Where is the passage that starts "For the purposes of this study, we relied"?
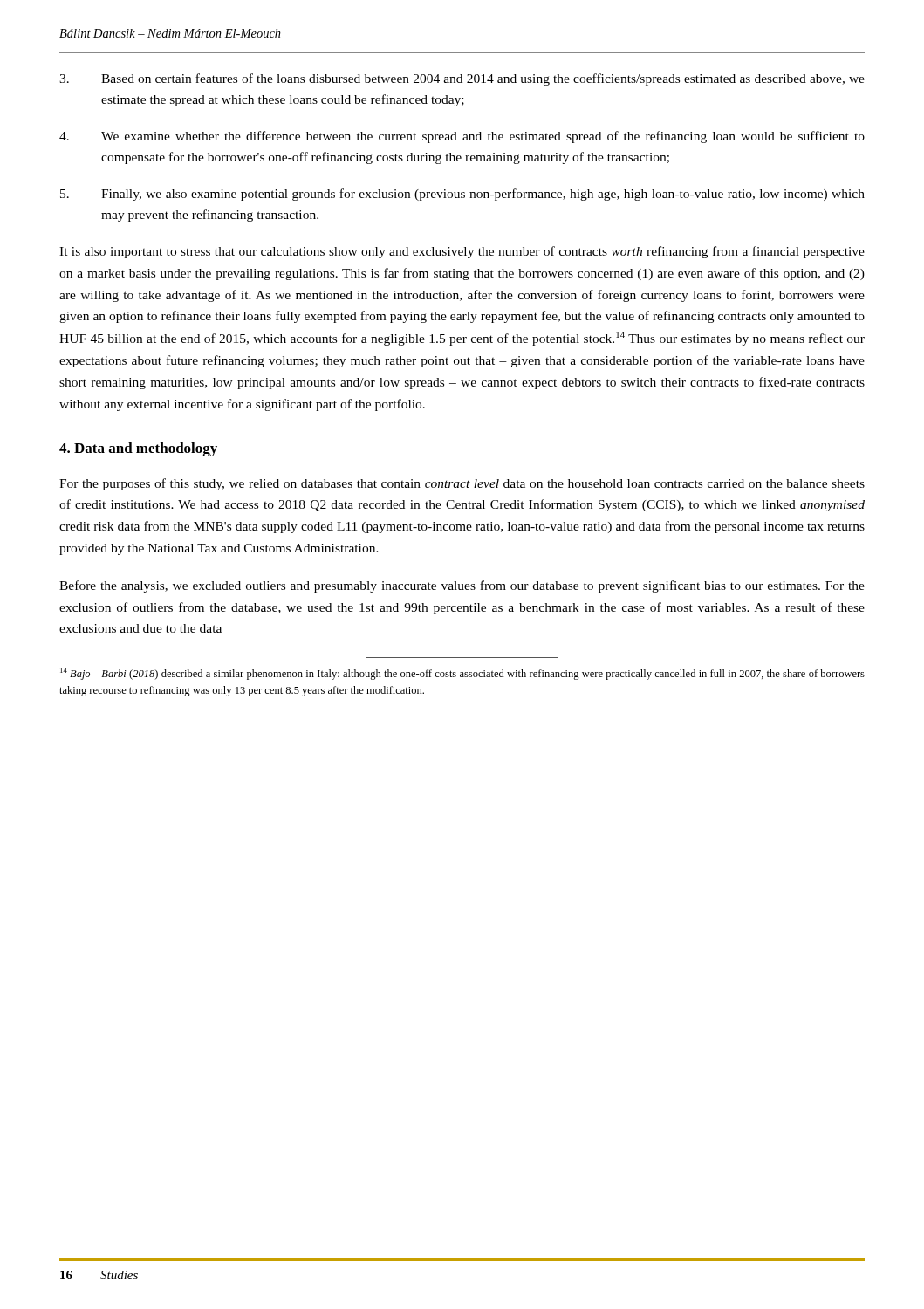The image size is (924, 1309). 462,515
